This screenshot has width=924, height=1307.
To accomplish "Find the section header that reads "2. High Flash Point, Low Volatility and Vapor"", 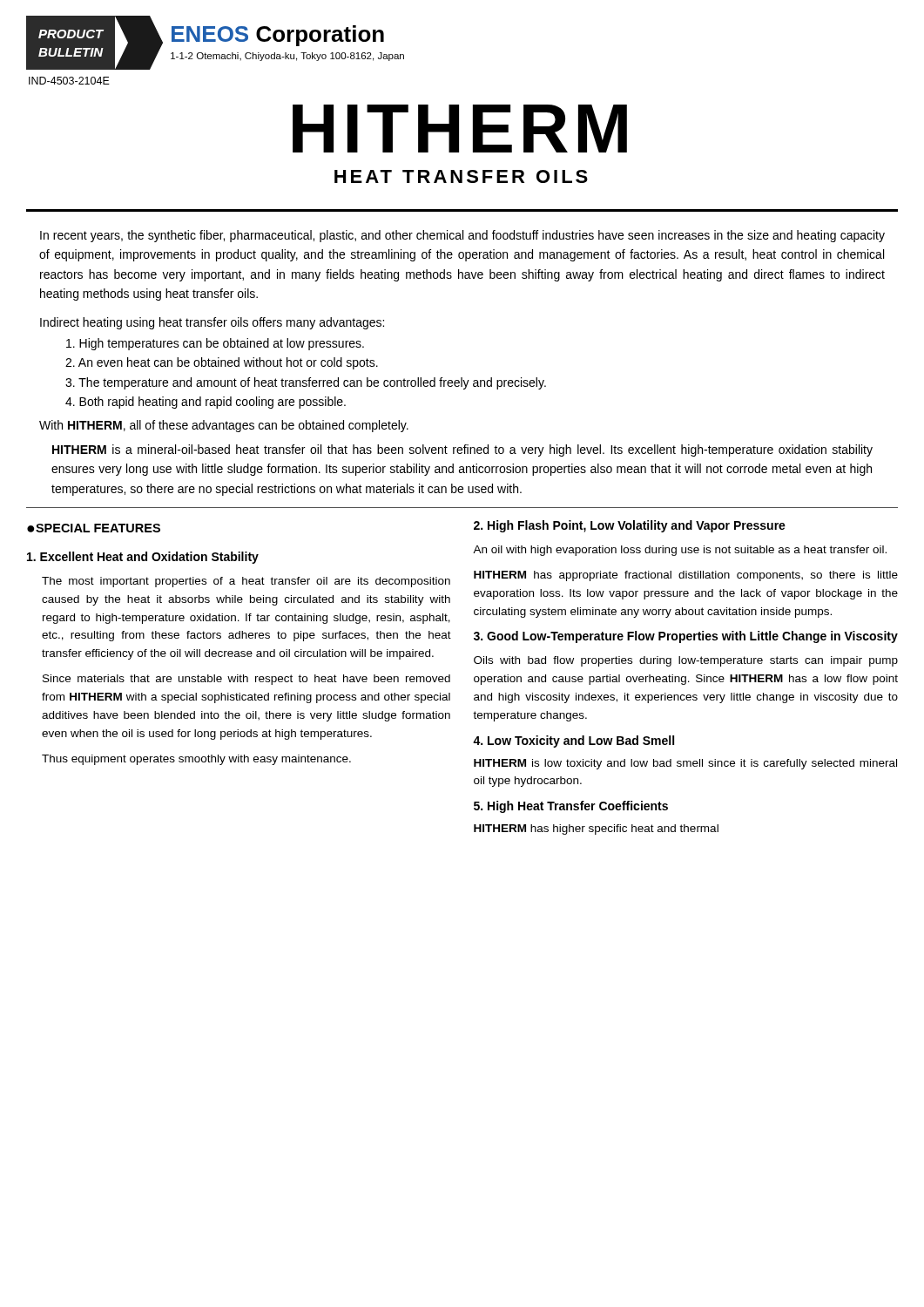I will (629, 525).
